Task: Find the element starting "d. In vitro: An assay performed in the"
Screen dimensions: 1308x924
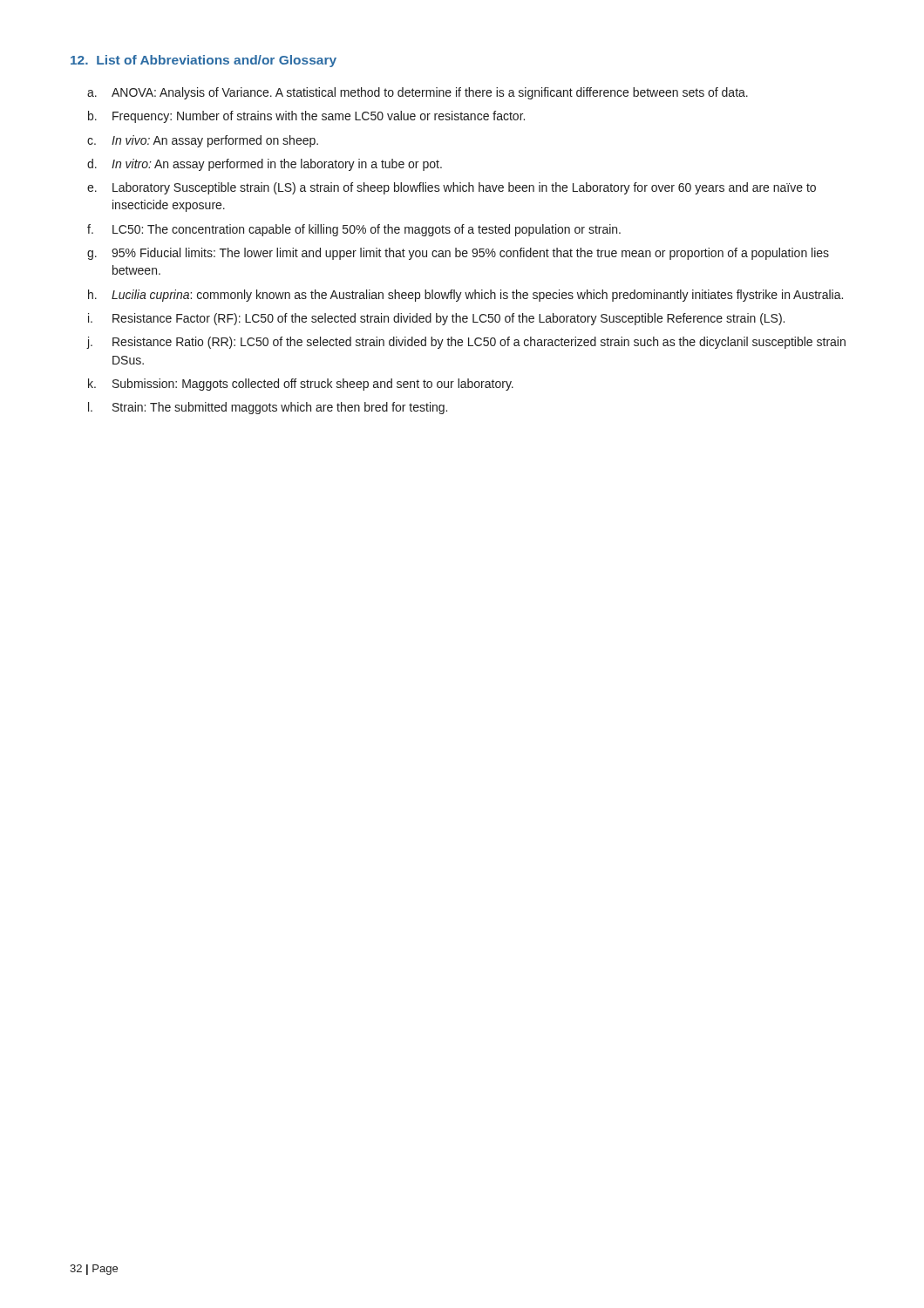Action: [265, 165]
